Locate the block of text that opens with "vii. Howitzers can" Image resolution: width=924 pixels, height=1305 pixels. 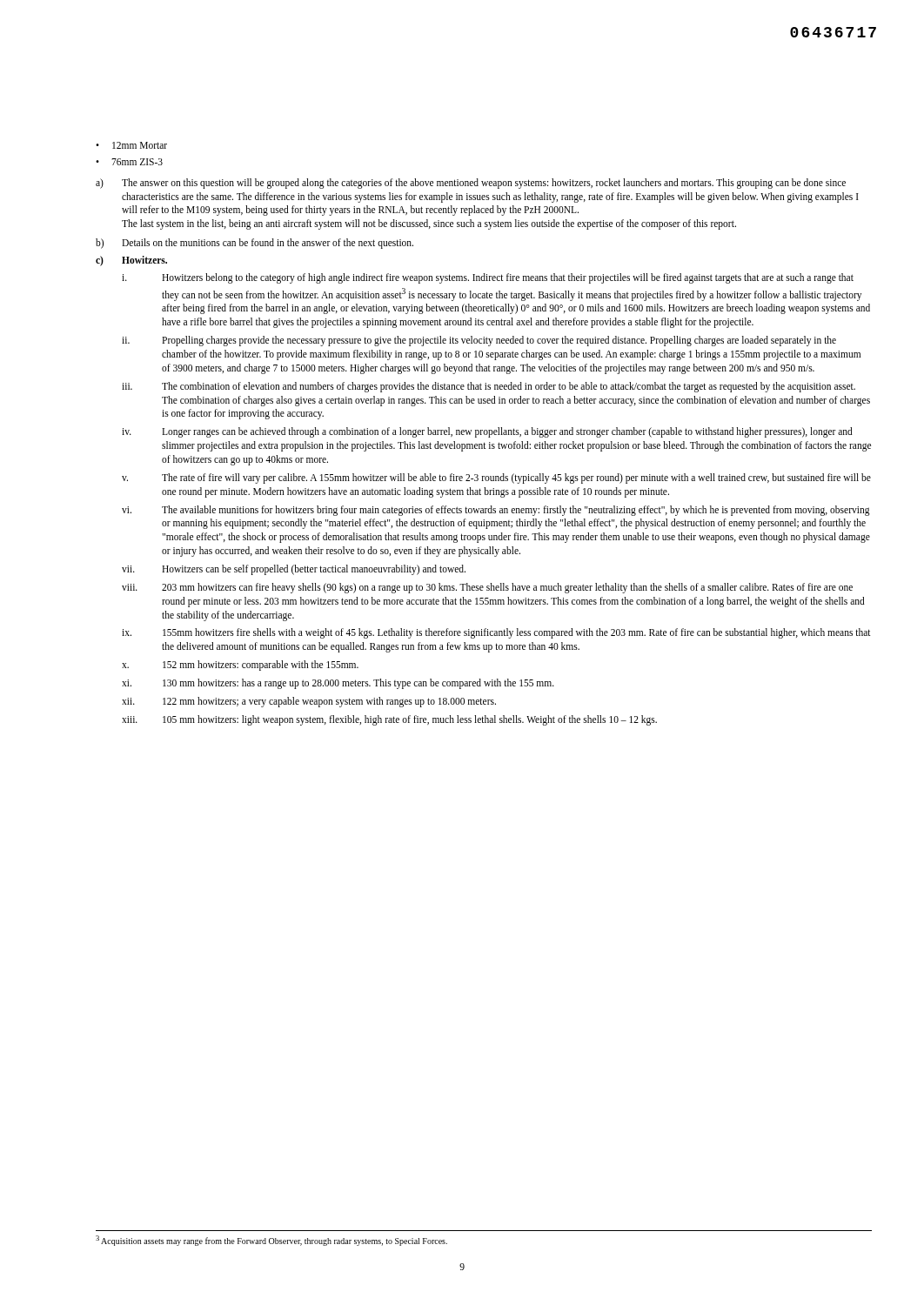tap(294, 570)
